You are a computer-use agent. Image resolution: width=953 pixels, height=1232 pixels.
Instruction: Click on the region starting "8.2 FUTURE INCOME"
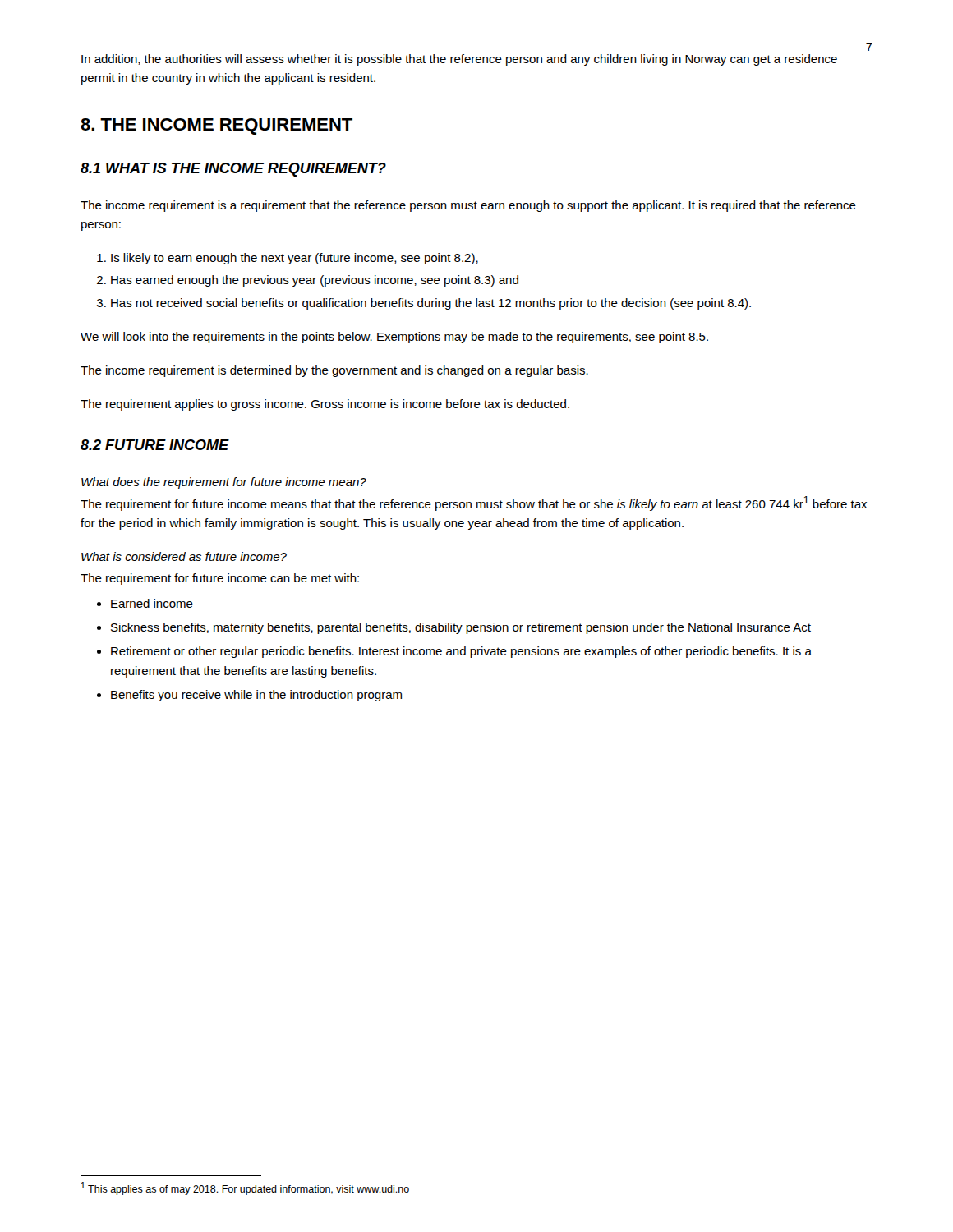(x=154, y=445)
